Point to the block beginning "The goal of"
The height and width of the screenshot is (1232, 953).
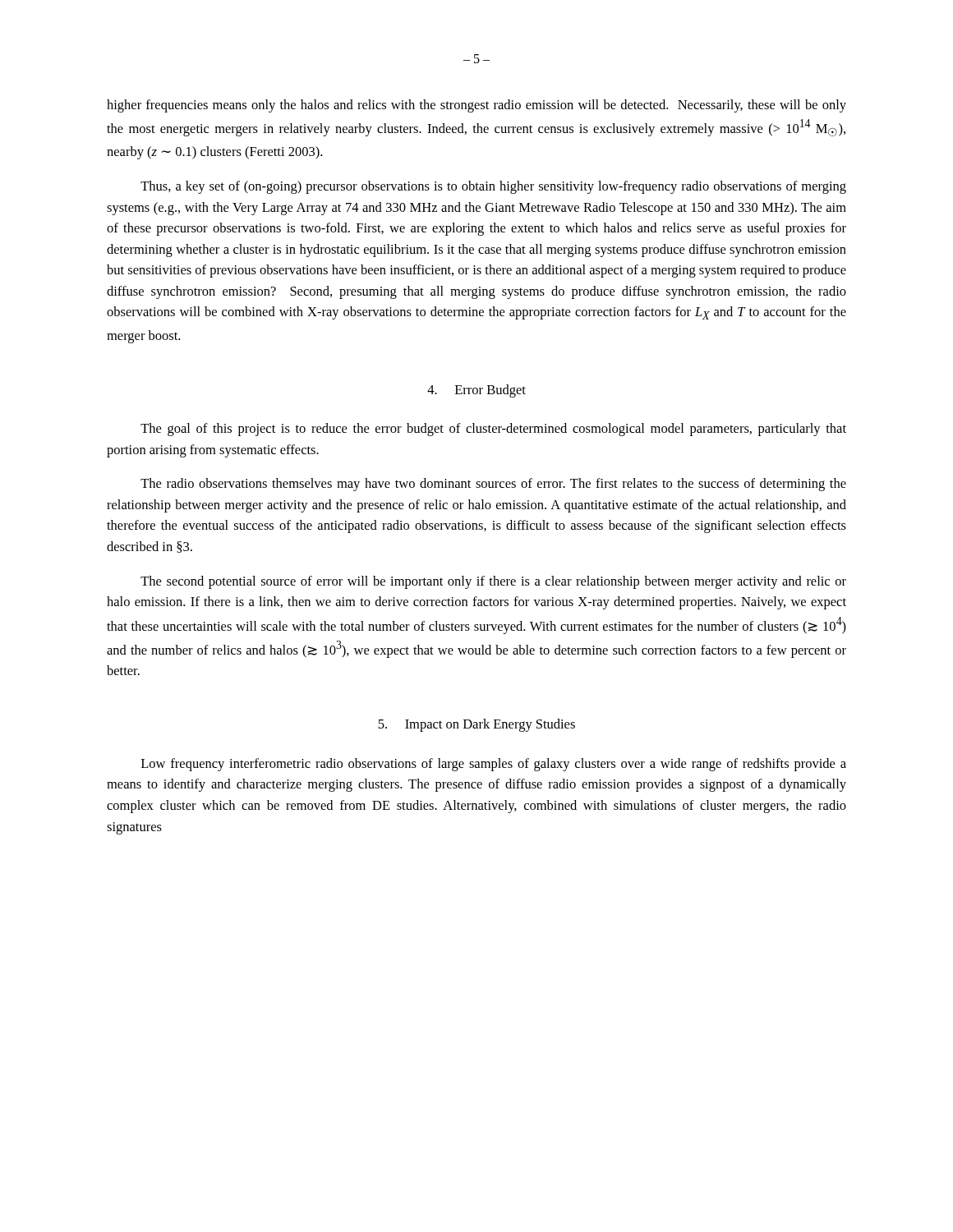[476, 439]
